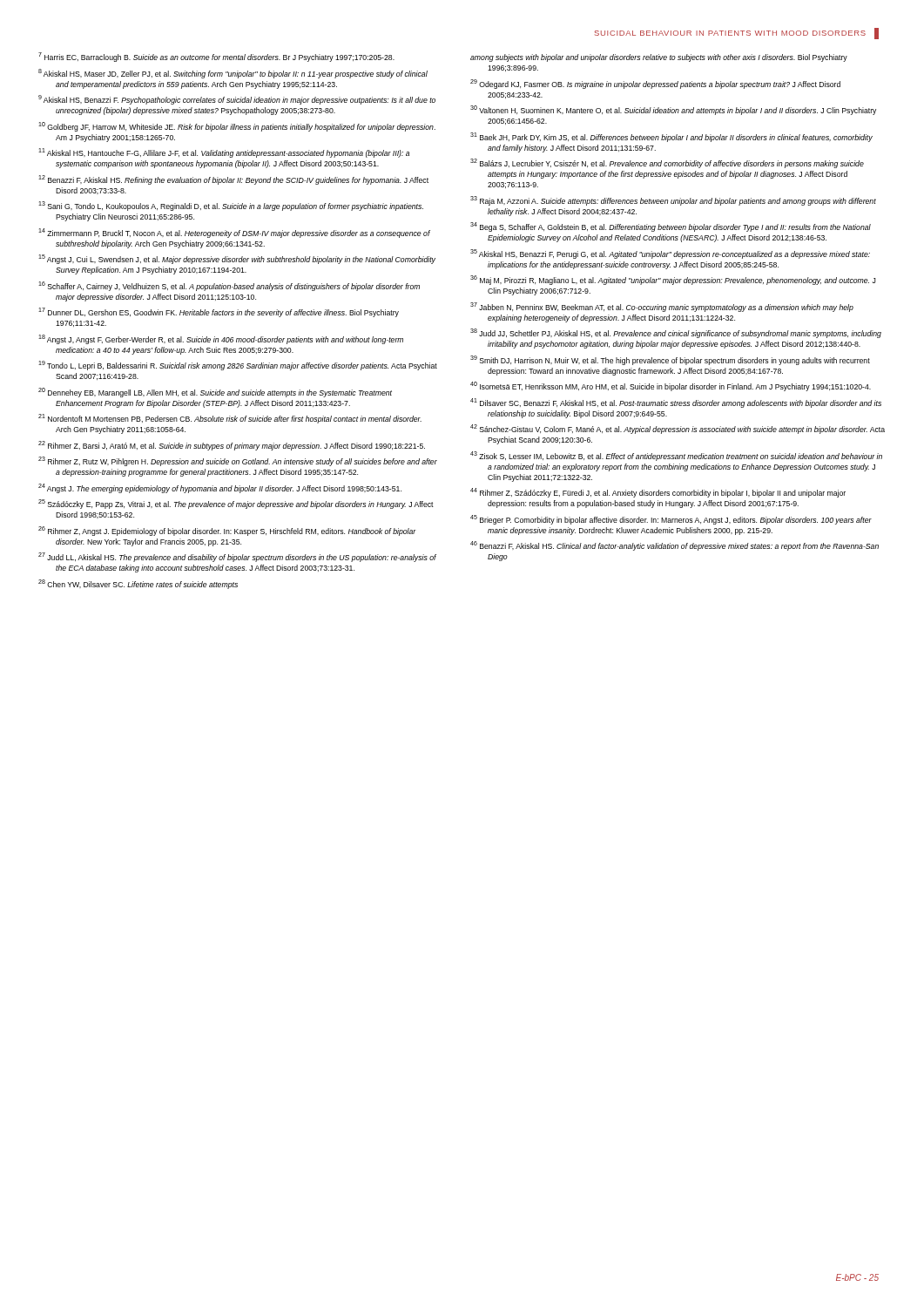Navigate to the region starting "17 Dunner DL, Gershon ES, Goodwin FK."

[219, 318]
